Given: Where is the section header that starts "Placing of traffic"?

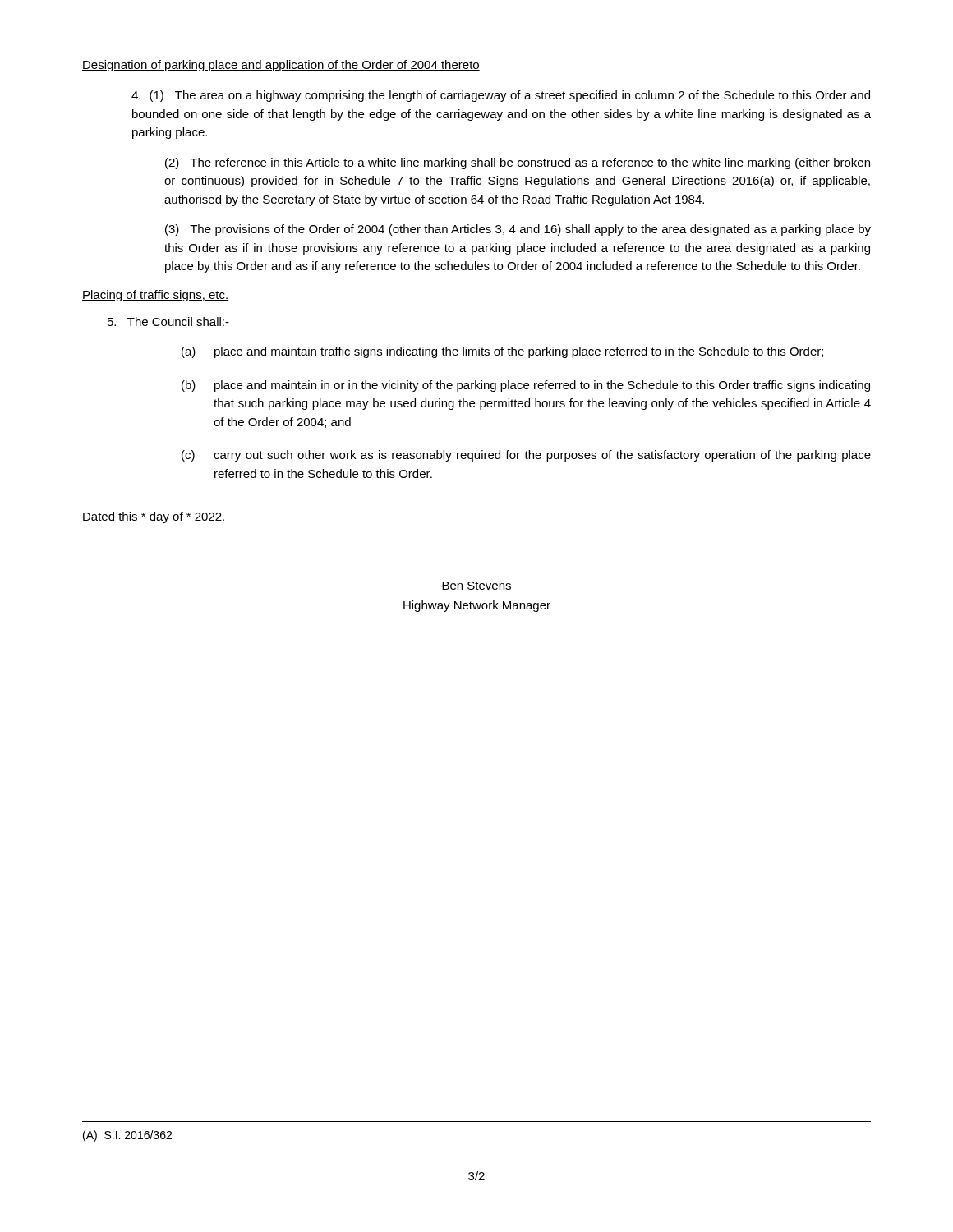Looking at the screenshot, I should (x=155, y=294).
